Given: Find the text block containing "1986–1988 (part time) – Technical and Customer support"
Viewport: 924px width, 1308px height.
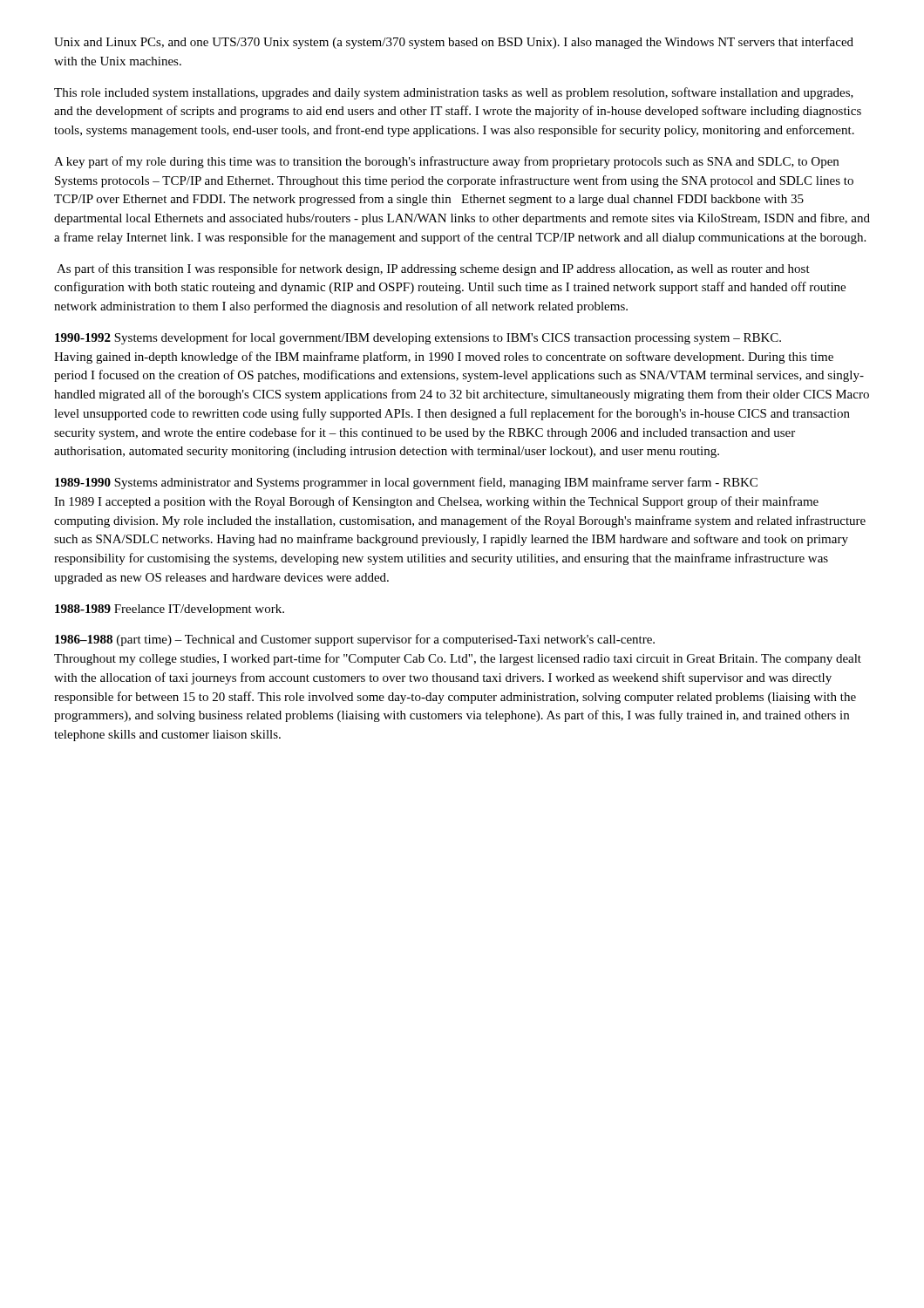Looking at the screenshot, I should tap(462, 688).
